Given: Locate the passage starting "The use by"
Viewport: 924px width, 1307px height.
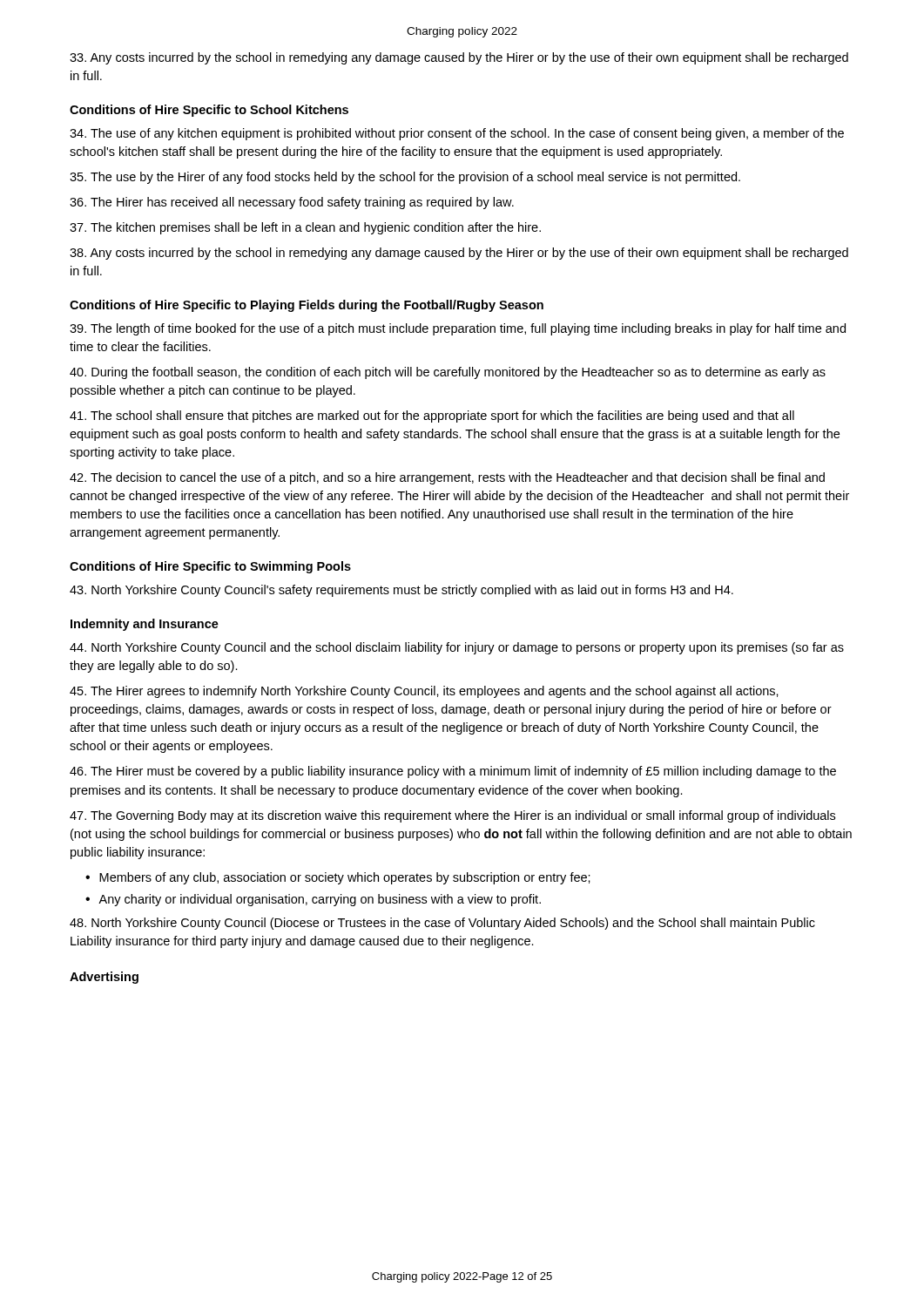Looking at the screenshot, I should [x=405, y=177].
